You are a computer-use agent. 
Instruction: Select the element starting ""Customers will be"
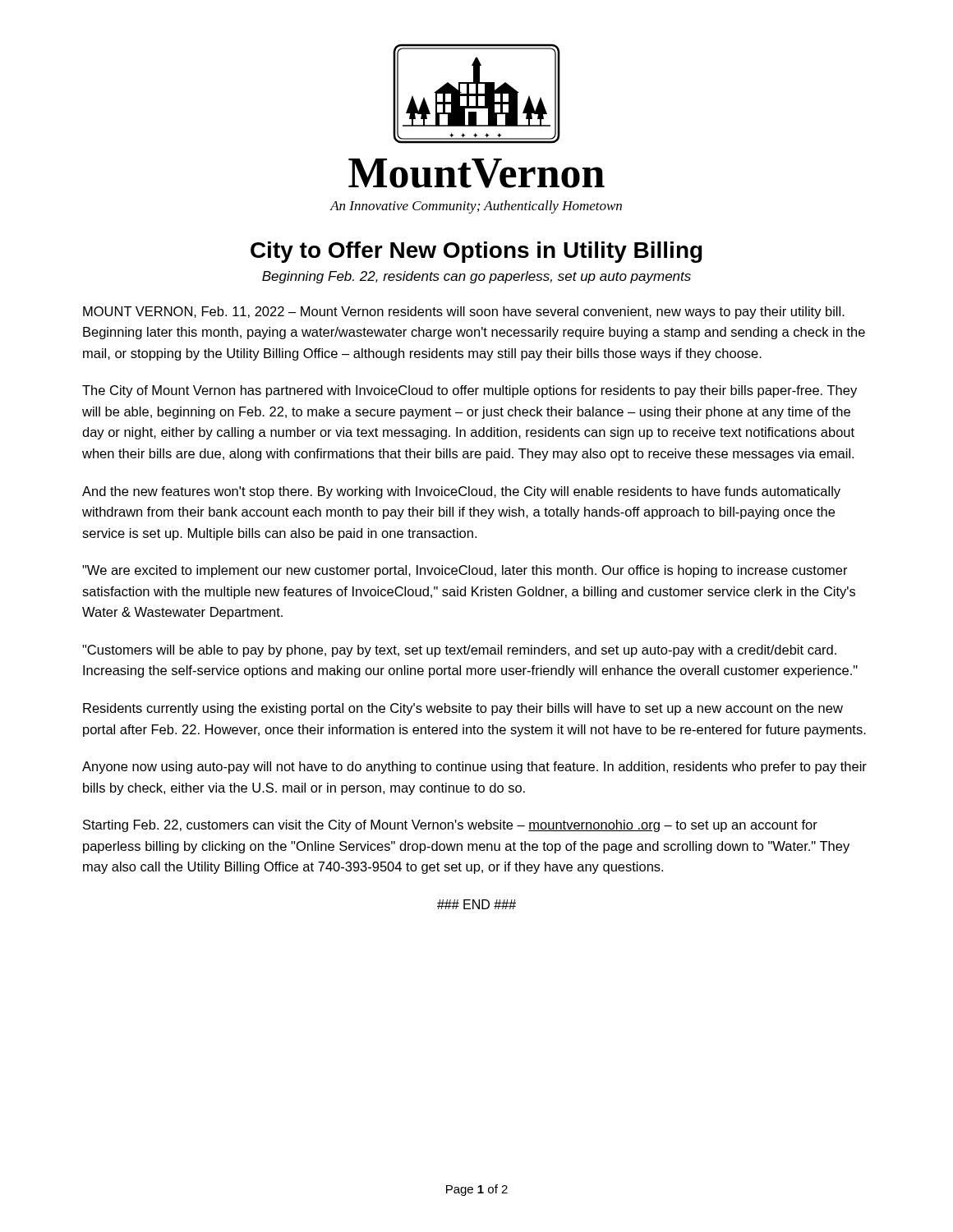(x=470, y=660)
